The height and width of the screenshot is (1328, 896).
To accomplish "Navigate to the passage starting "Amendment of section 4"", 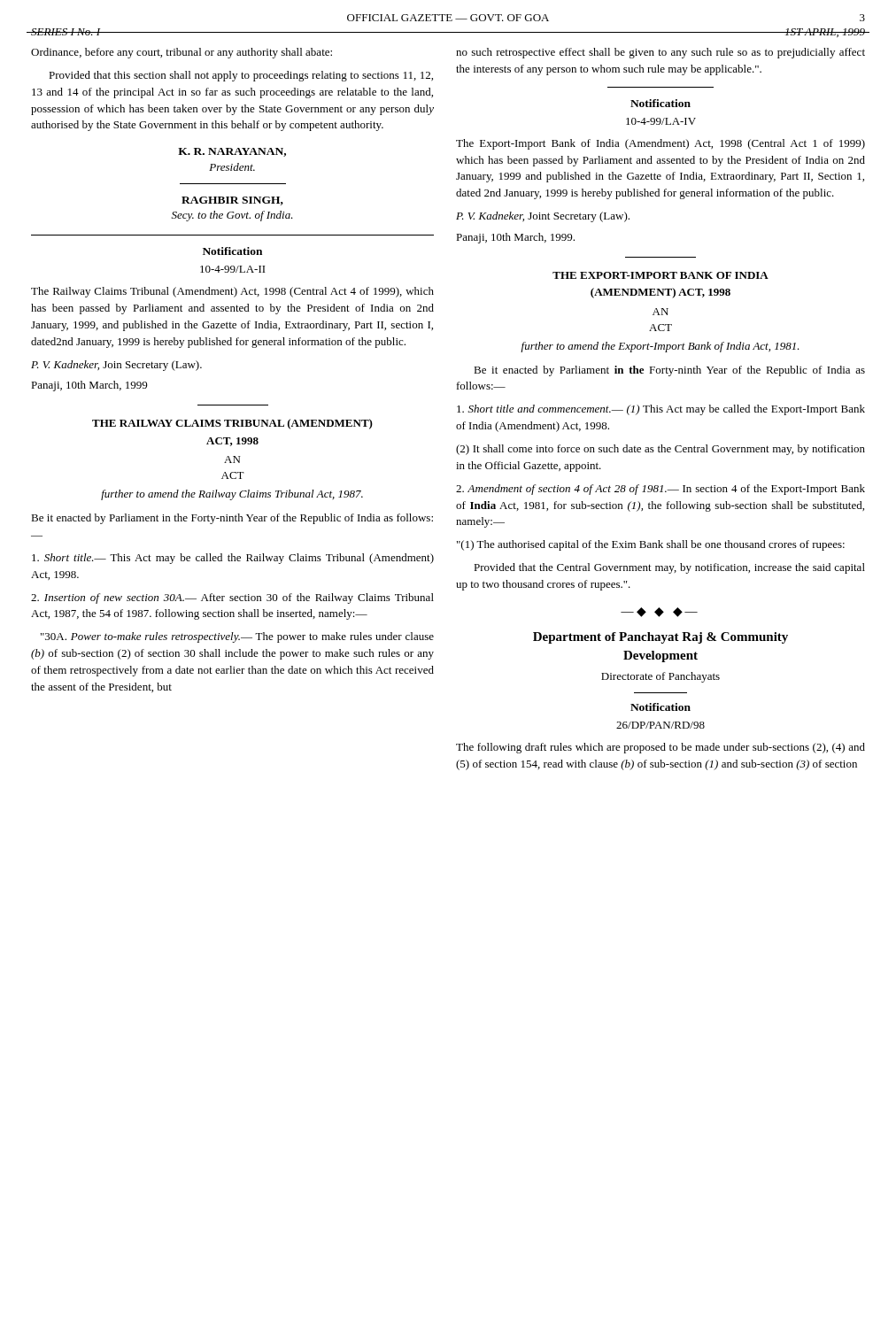I will (x=660, y=505).
